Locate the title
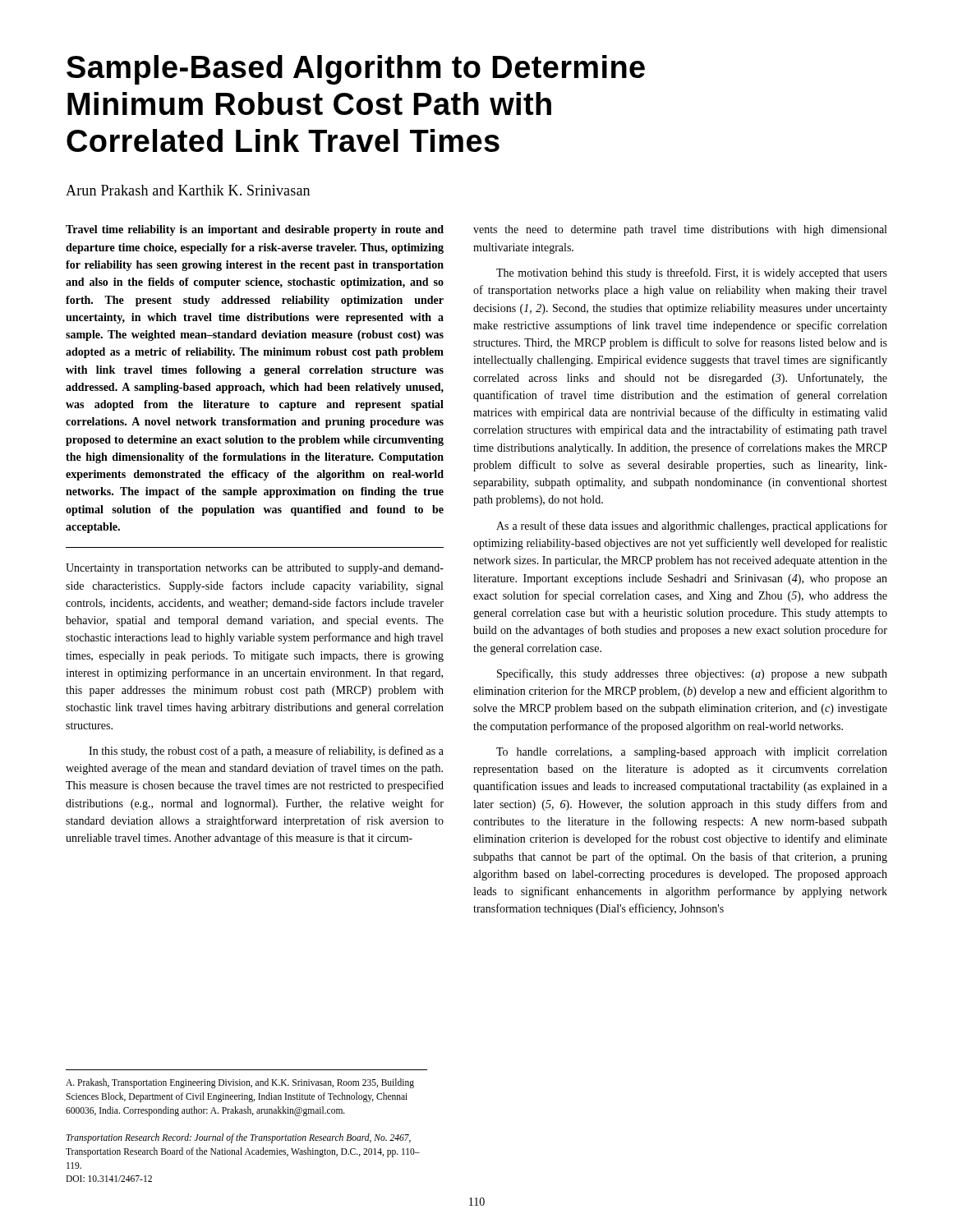Viewport: 953px width, 1232px height. 476,105
